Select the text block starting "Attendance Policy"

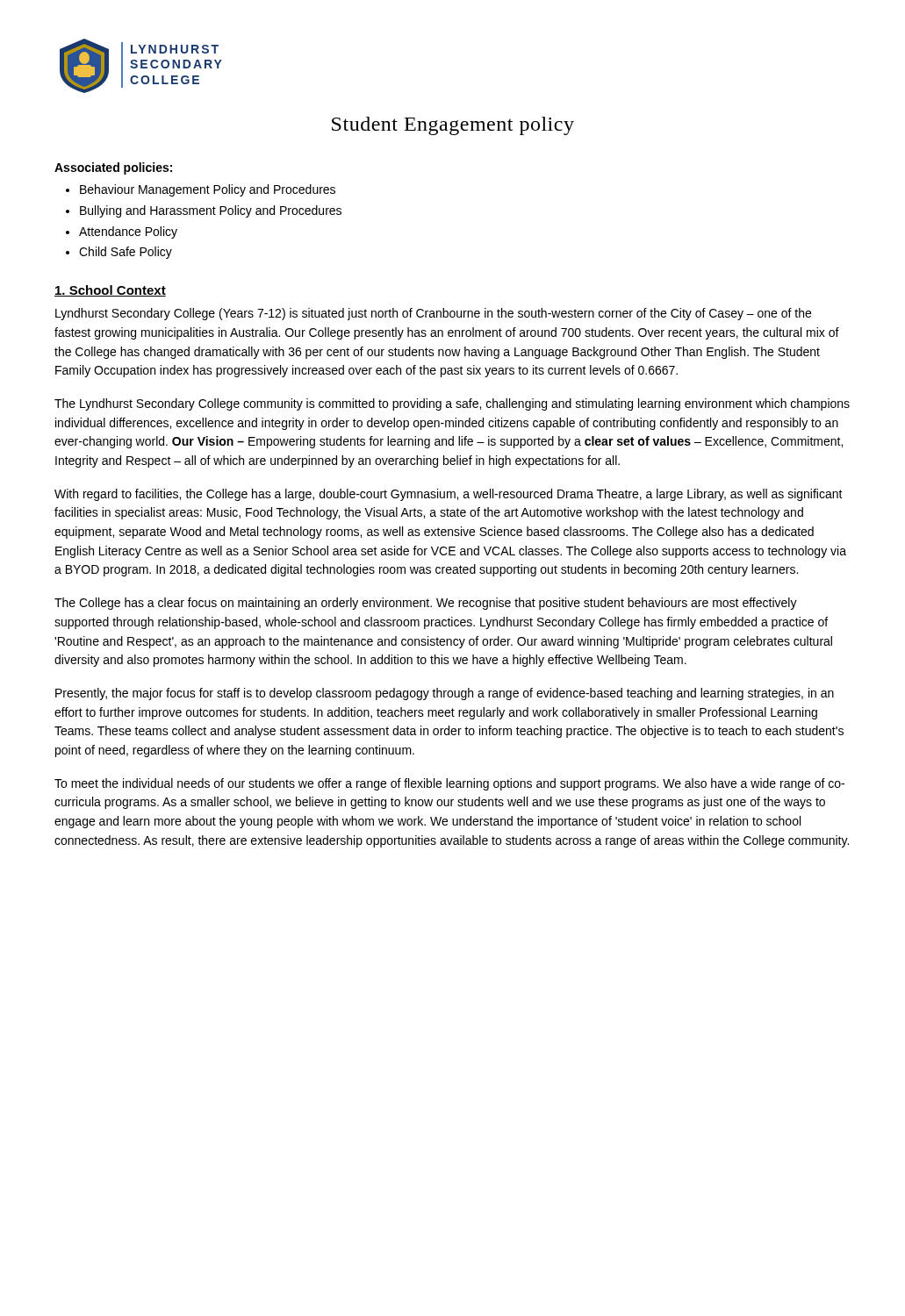[x=128, y=231]
